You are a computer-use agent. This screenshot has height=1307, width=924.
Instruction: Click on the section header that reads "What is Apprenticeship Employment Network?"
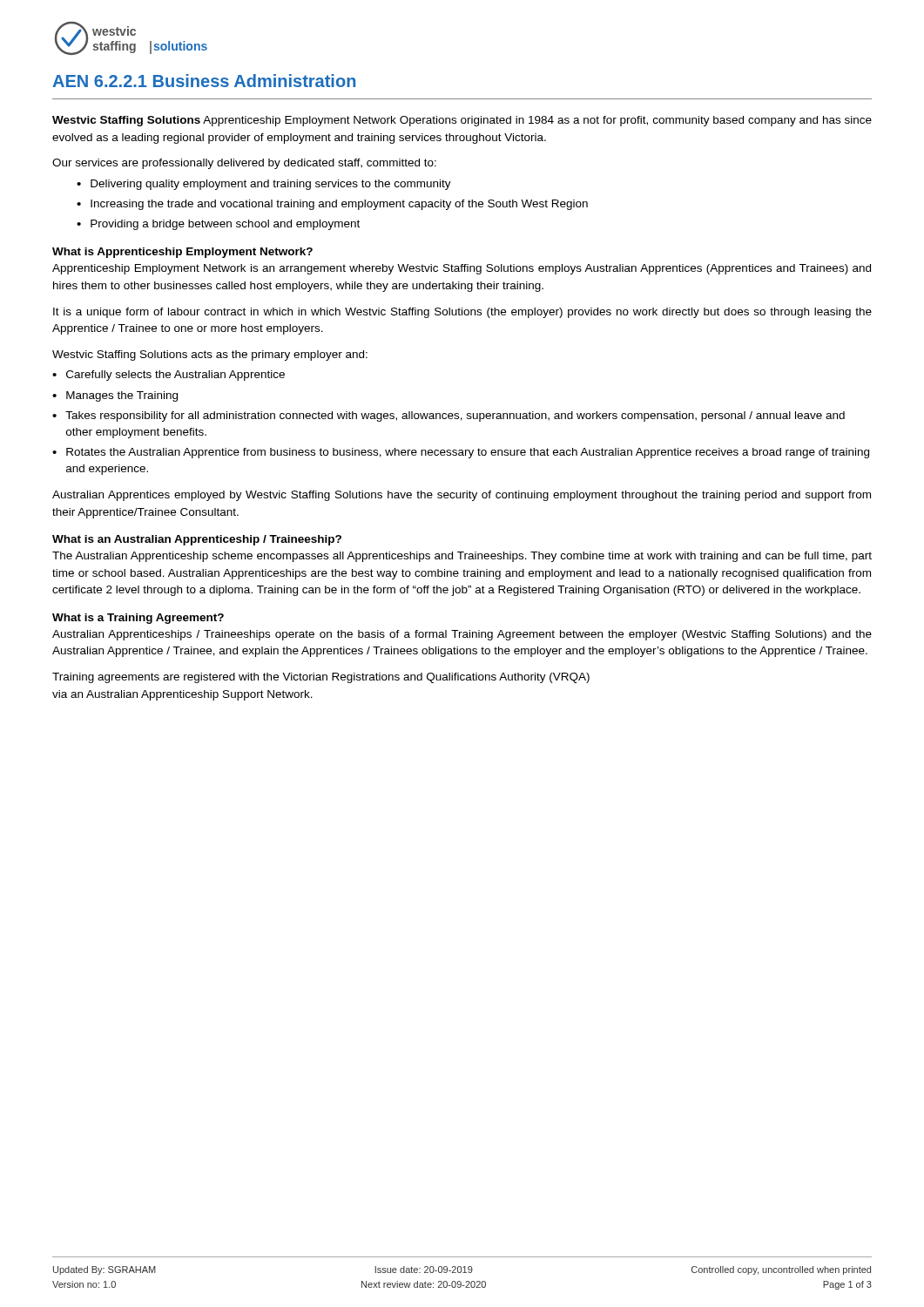183,252
